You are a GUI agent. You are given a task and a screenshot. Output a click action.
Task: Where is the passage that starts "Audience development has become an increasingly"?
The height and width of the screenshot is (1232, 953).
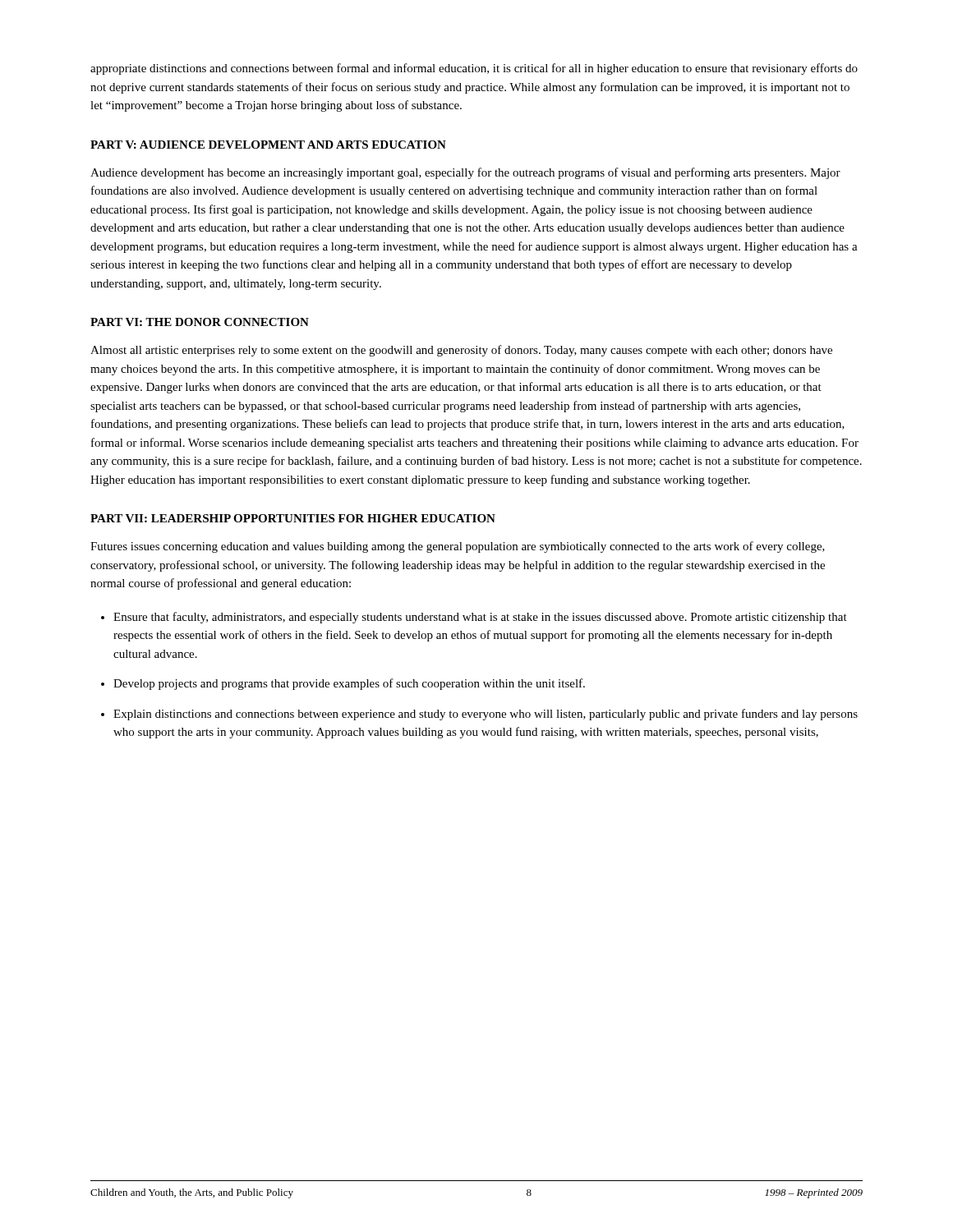point(474,227)
